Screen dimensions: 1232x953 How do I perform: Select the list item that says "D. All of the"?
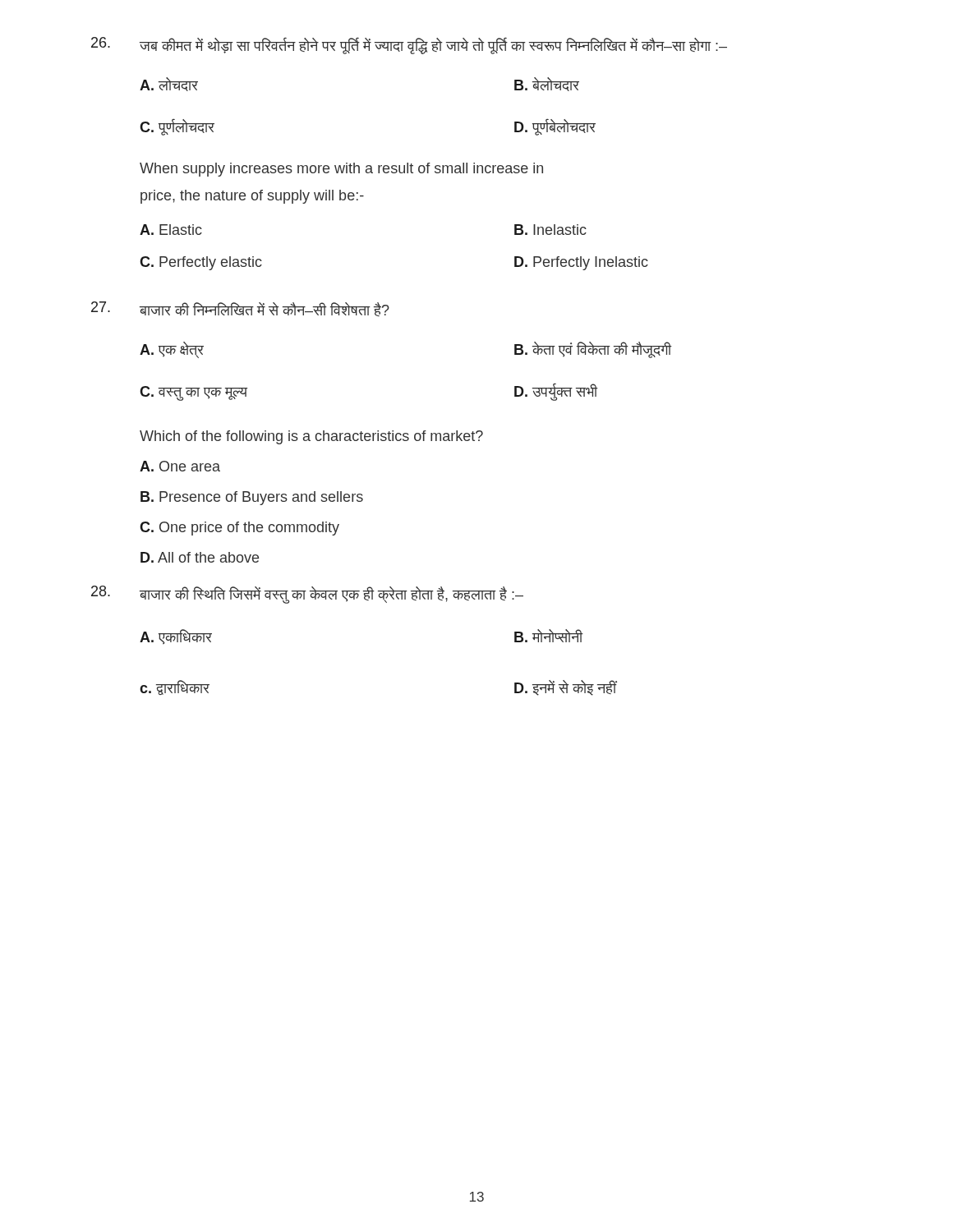[x=200, y=557]
